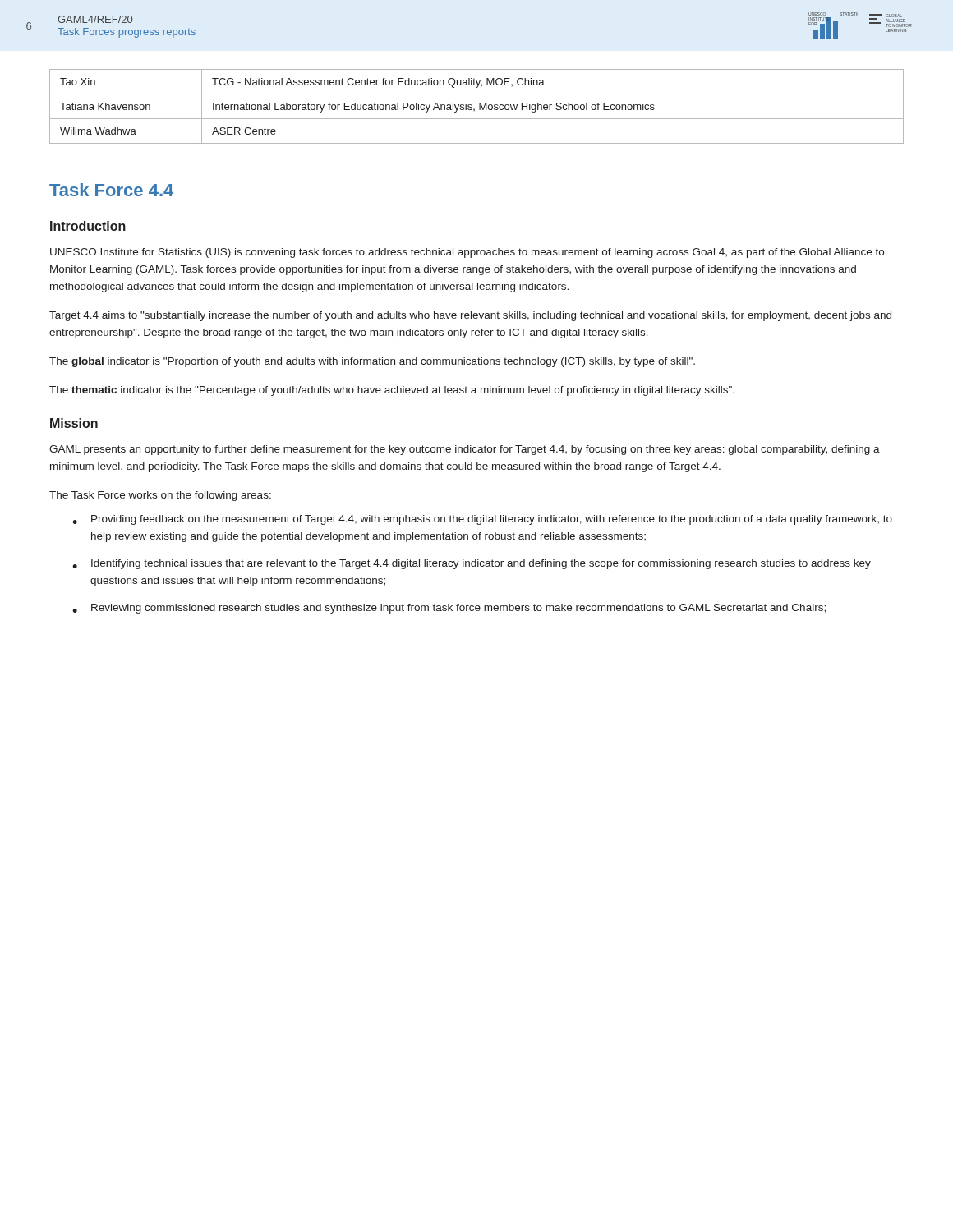Locate the table with the text "TCG - National Assessment"
Screen dimensions: 1232x953
pos(476,106)
